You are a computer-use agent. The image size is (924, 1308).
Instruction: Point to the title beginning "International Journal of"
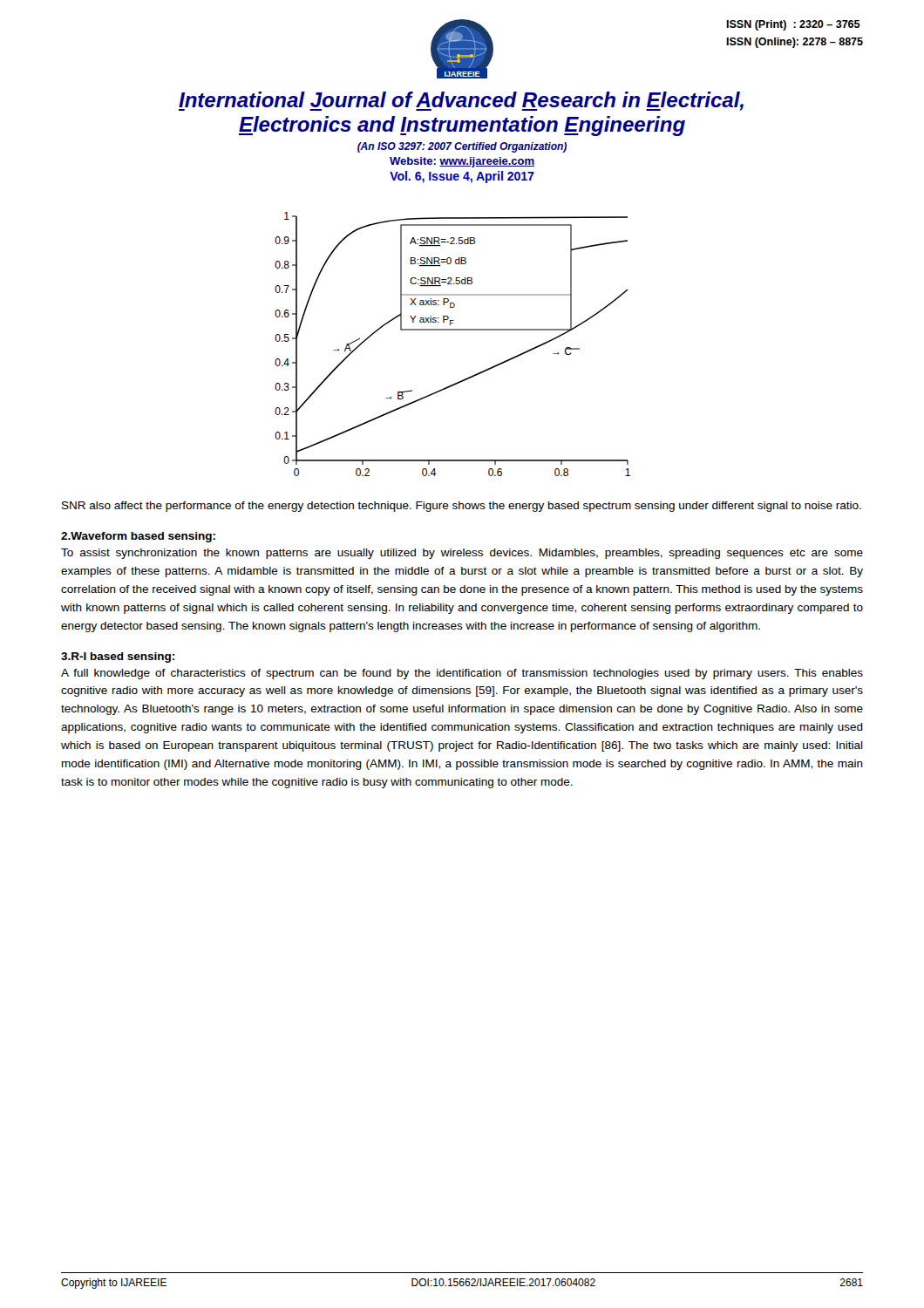pos(462,112)
